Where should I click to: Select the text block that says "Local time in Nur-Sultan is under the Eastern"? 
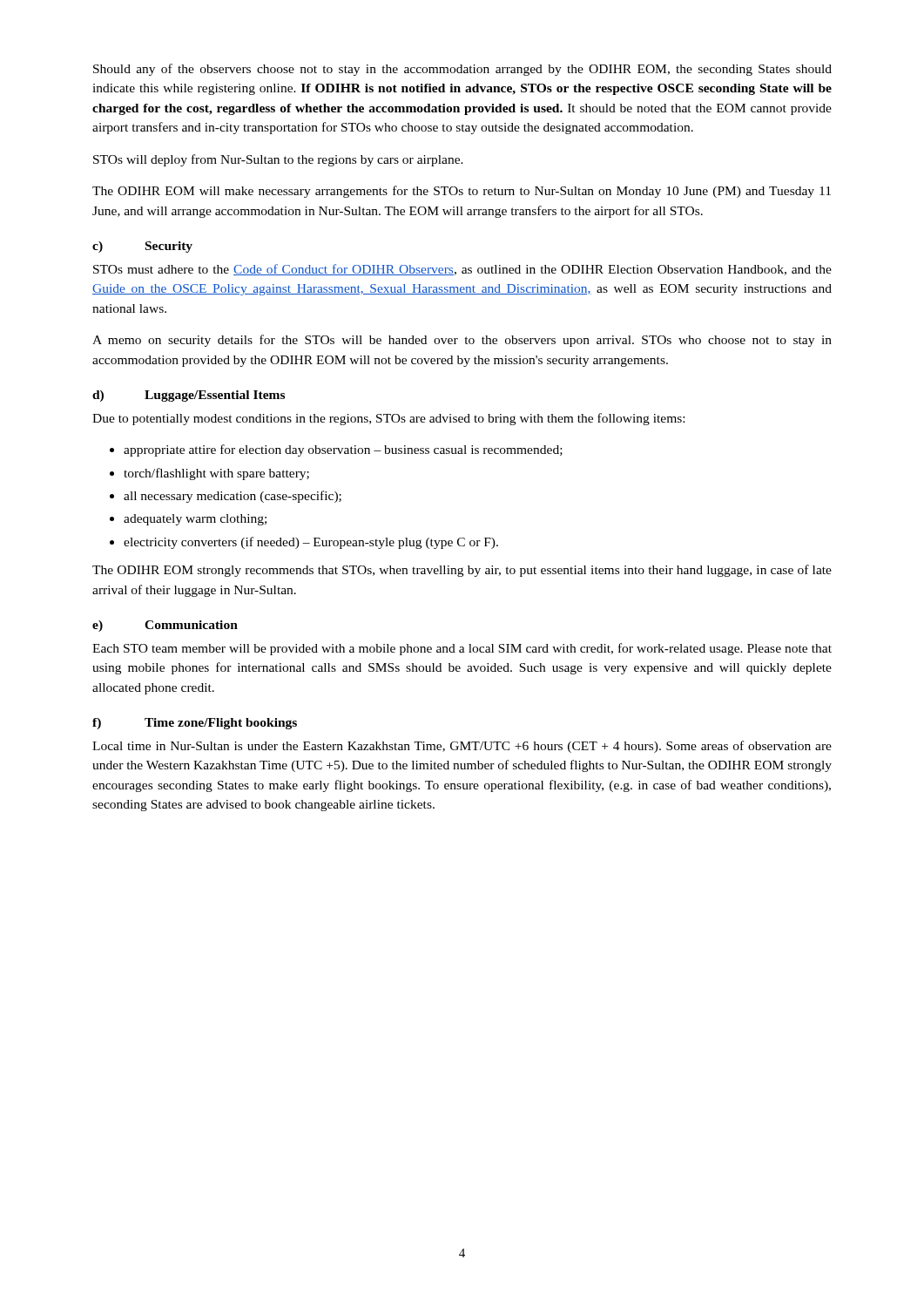tap(462, 775)
